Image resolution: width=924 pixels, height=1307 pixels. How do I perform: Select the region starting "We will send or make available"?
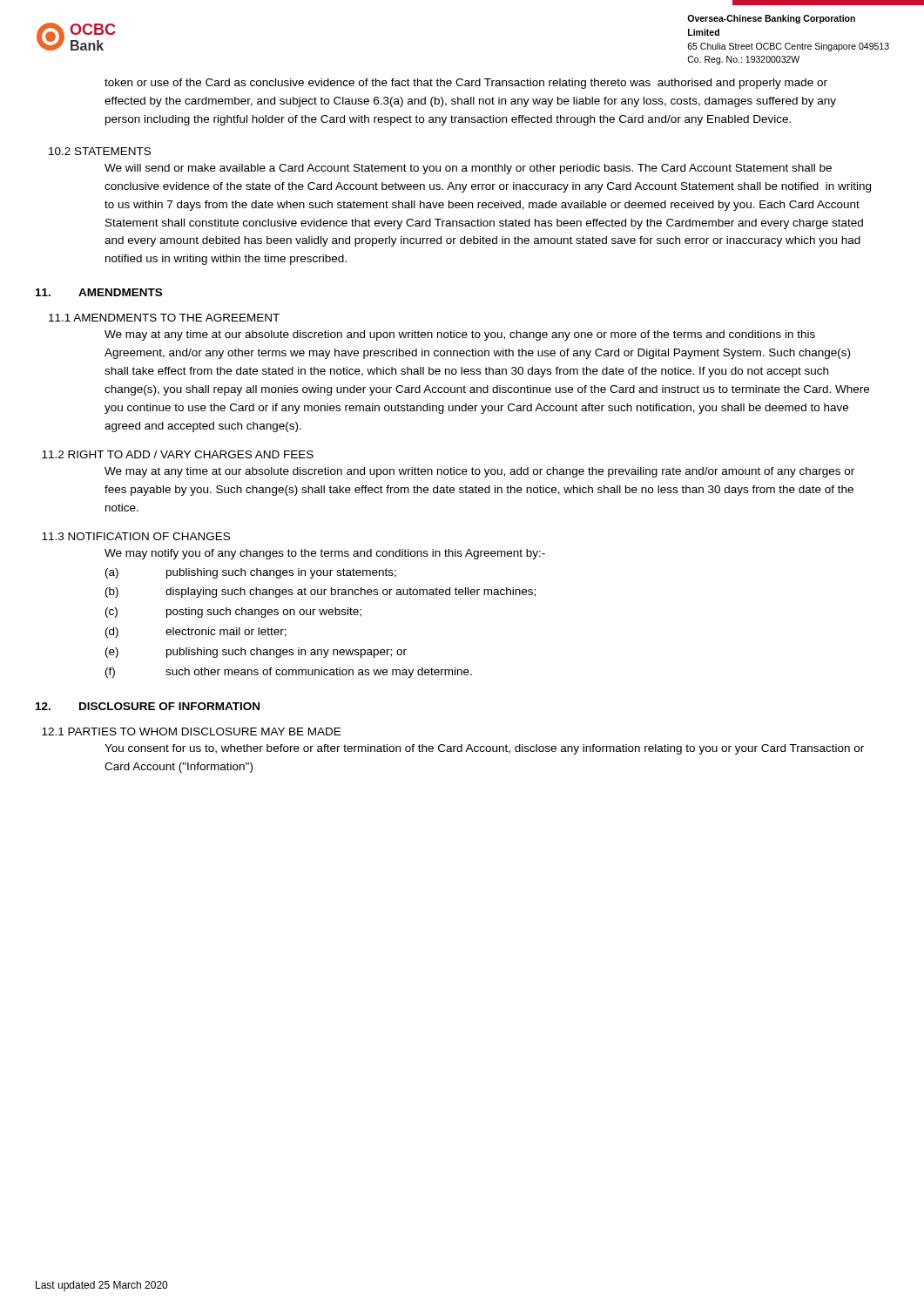pyautogui.click(x=488, y=213)
